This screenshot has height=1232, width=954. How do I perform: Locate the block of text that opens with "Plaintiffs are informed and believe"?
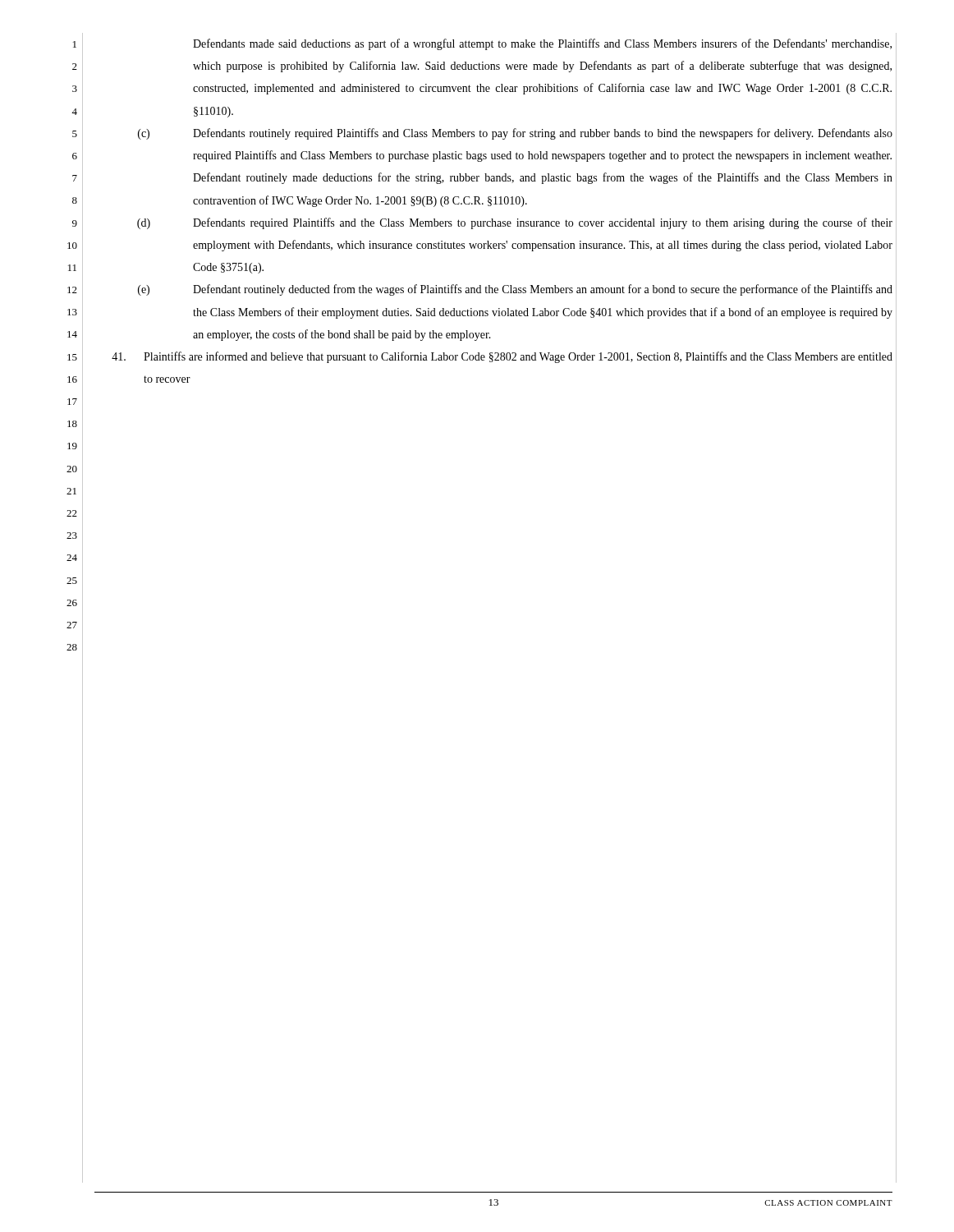[493, 368]
